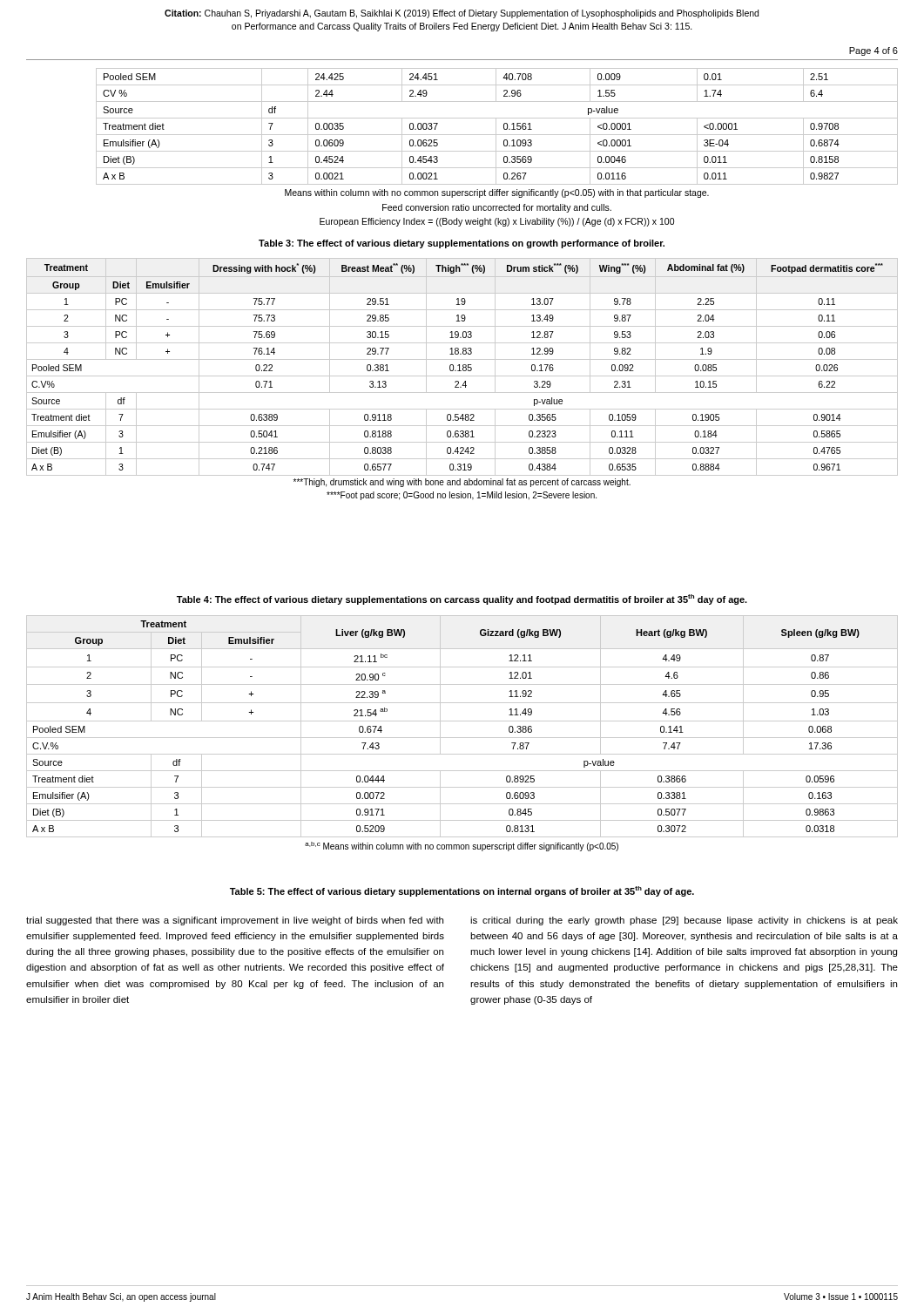
Task: Select the block starting "trial suggested that there"
Action: coord(235,960)
